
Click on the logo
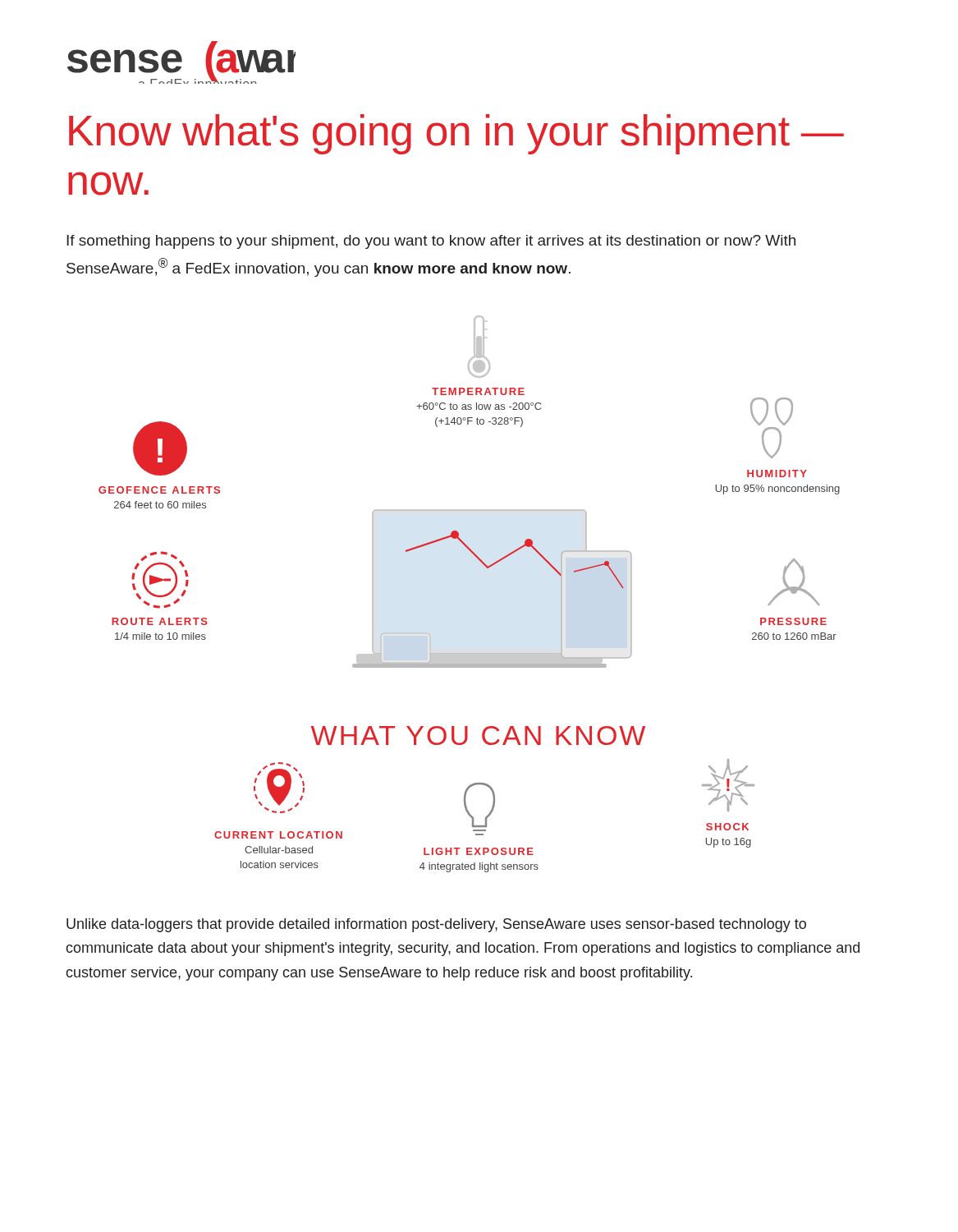(x=479, y=58)
